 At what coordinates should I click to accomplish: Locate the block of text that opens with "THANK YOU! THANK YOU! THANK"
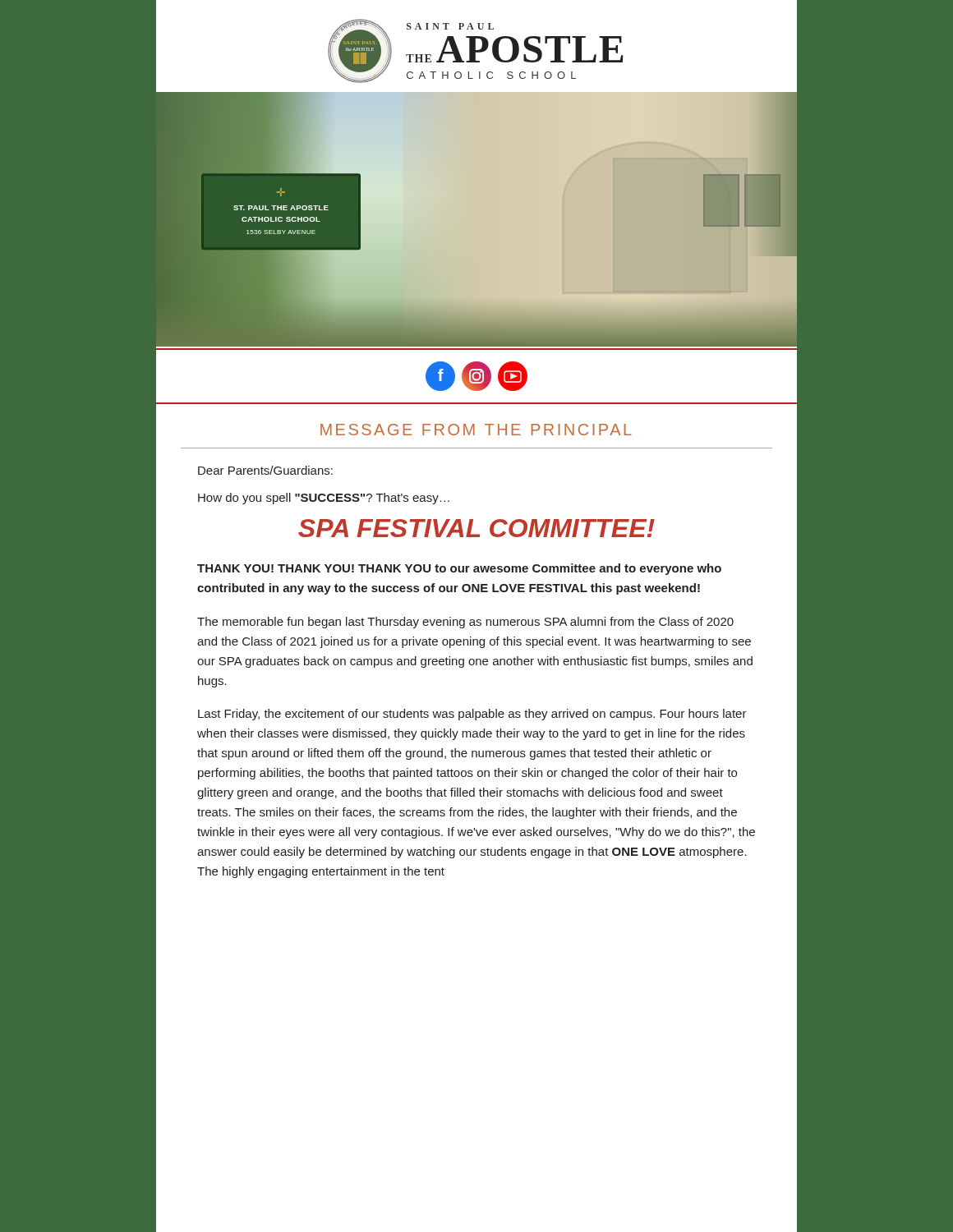coord(459,578)
